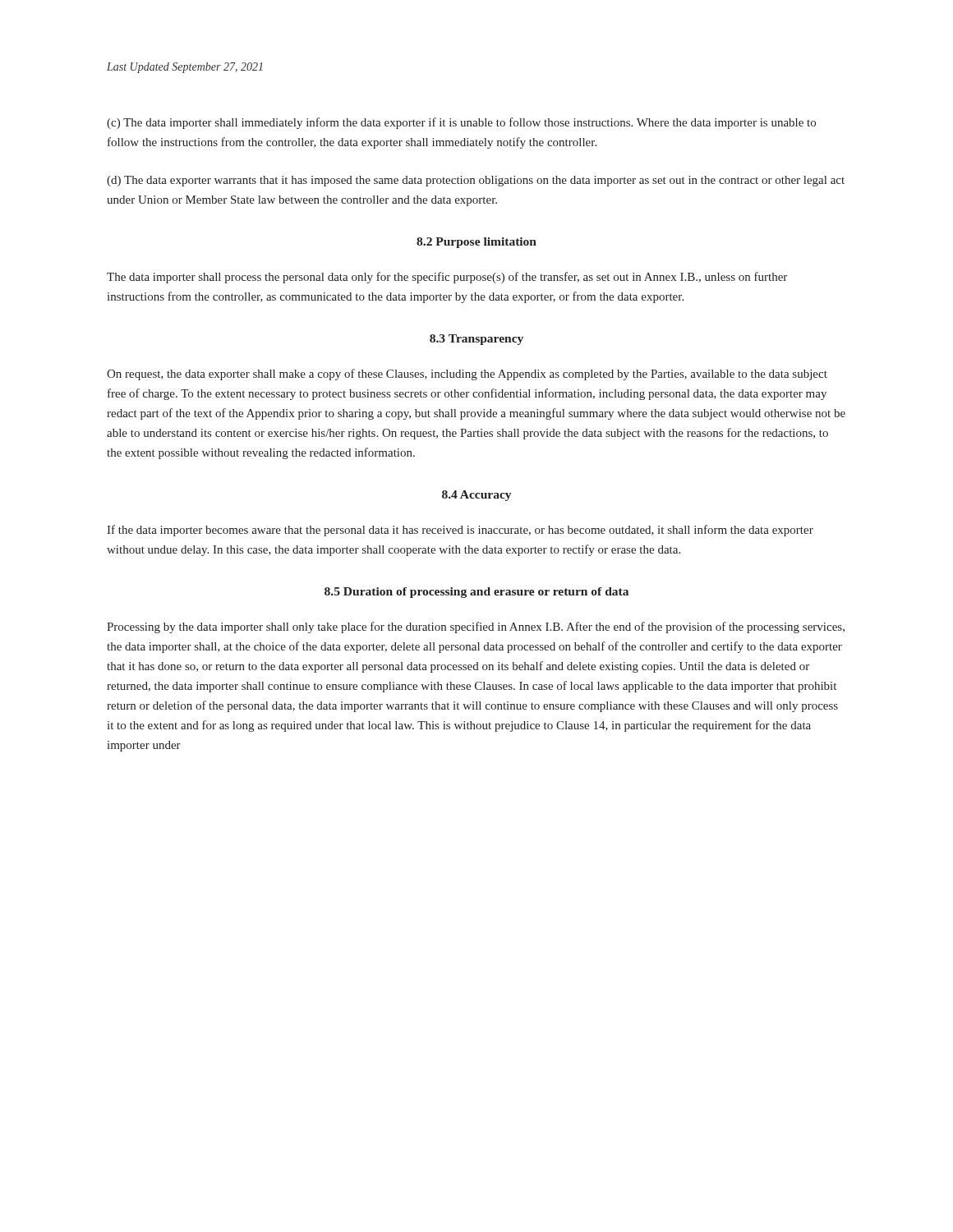
Task: Select the element starting "On request, the data exporter shall"
Action: click(x=476, y=413)
